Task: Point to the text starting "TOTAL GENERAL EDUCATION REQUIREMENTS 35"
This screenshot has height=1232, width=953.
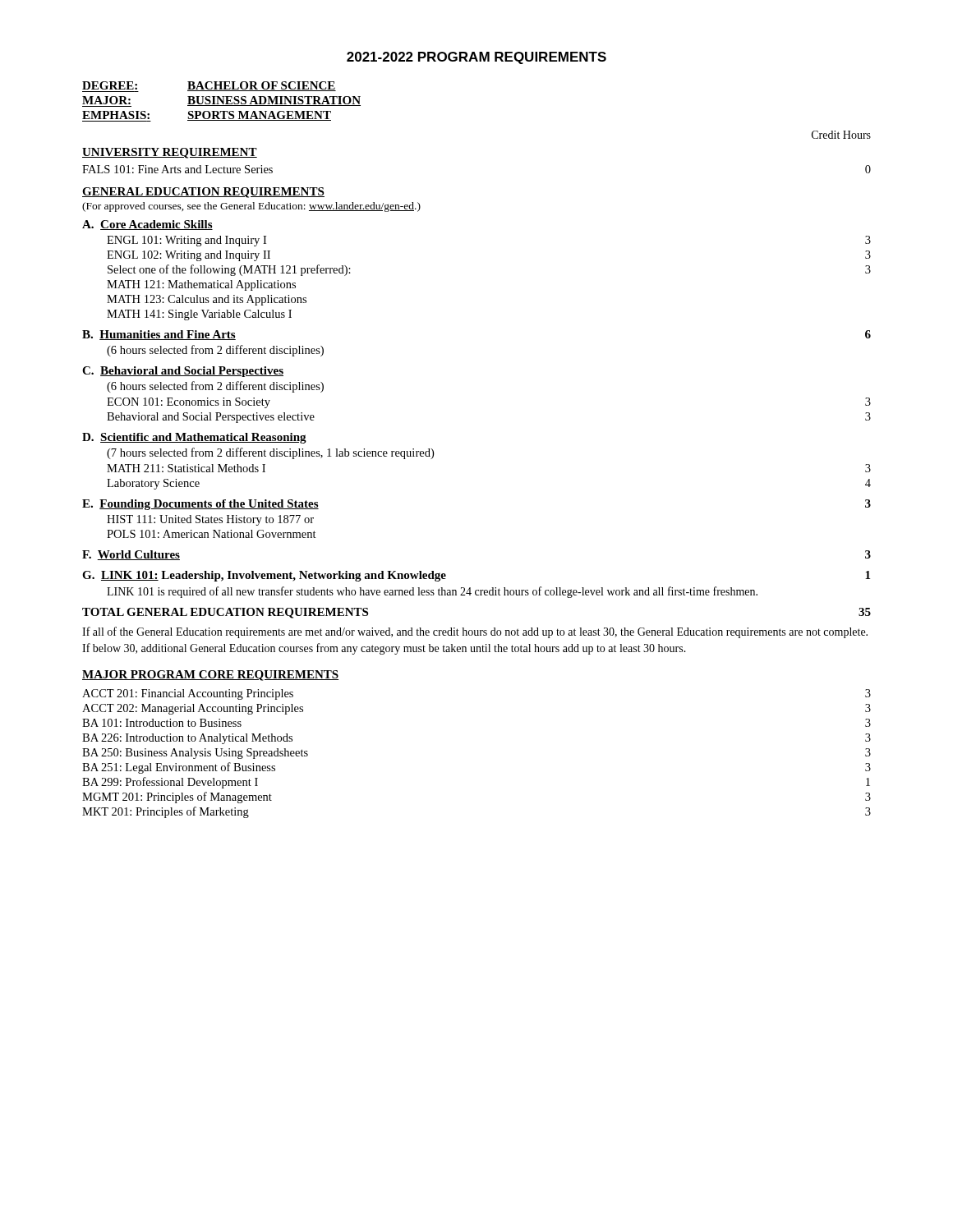Action: 236,613
